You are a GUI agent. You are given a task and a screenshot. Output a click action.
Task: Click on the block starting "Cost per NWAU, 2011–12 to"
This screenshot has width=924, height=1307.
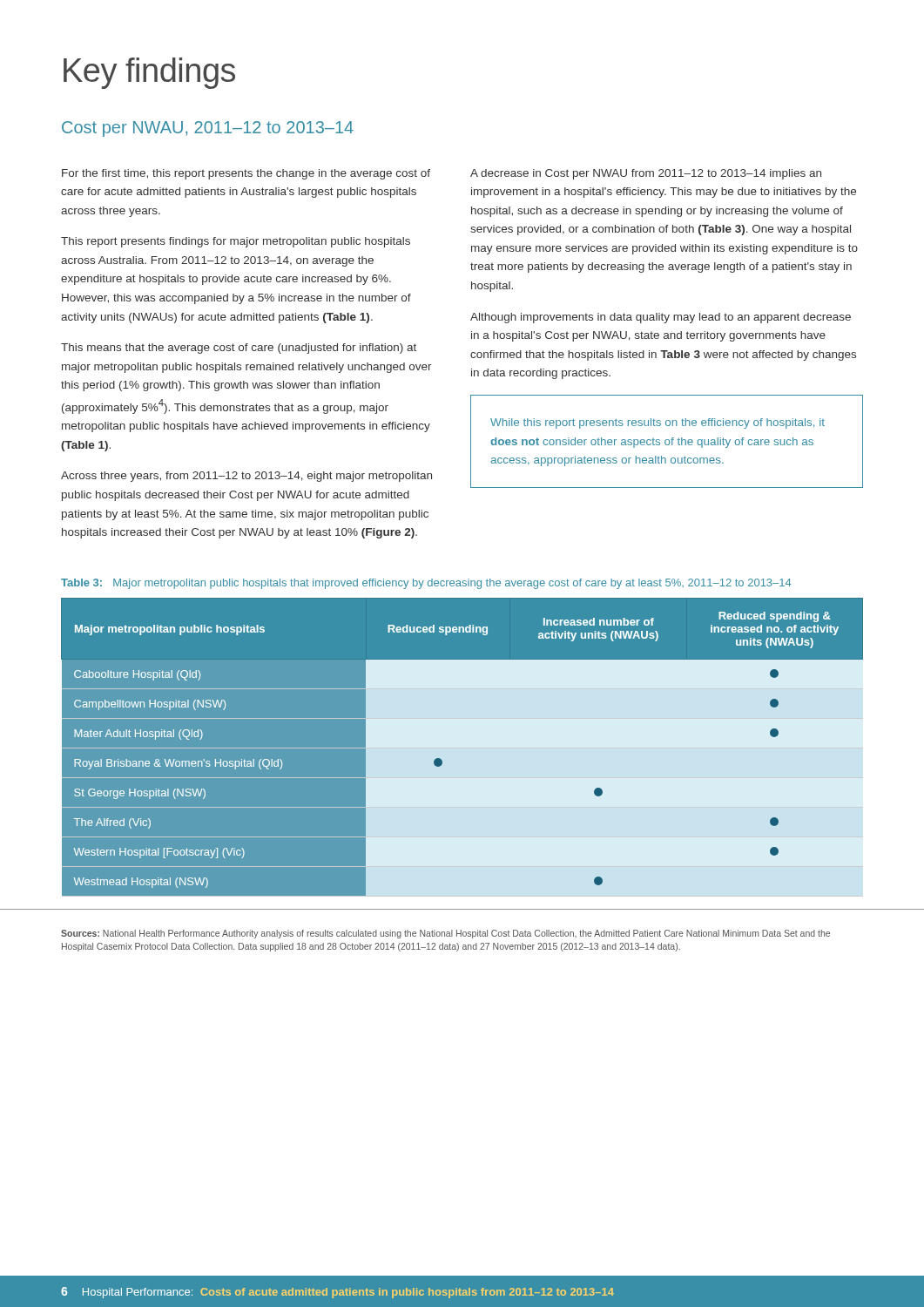point(208,129)
